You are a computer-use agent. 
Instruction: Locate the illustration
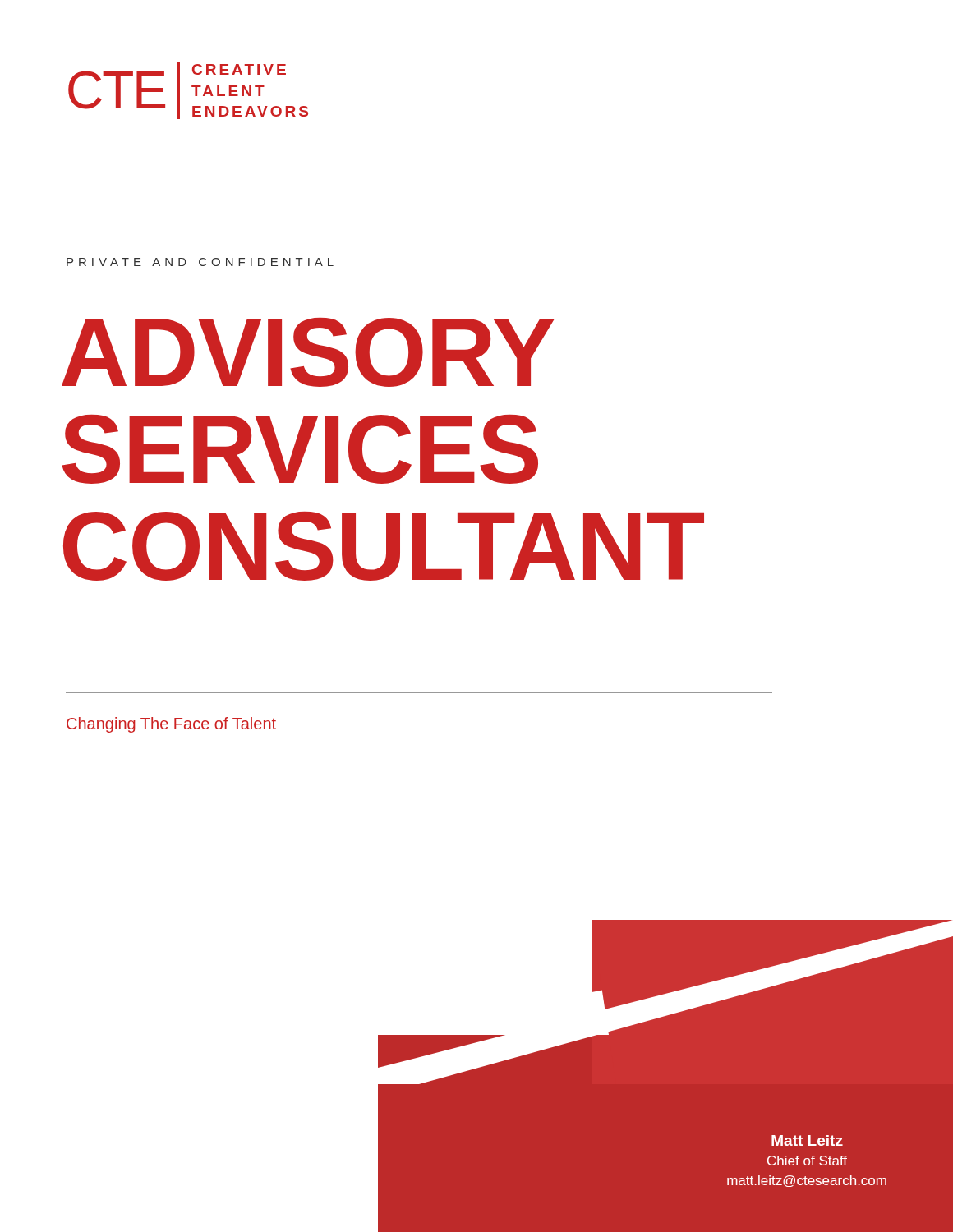pyautogui.click(x=665, y=1076)
